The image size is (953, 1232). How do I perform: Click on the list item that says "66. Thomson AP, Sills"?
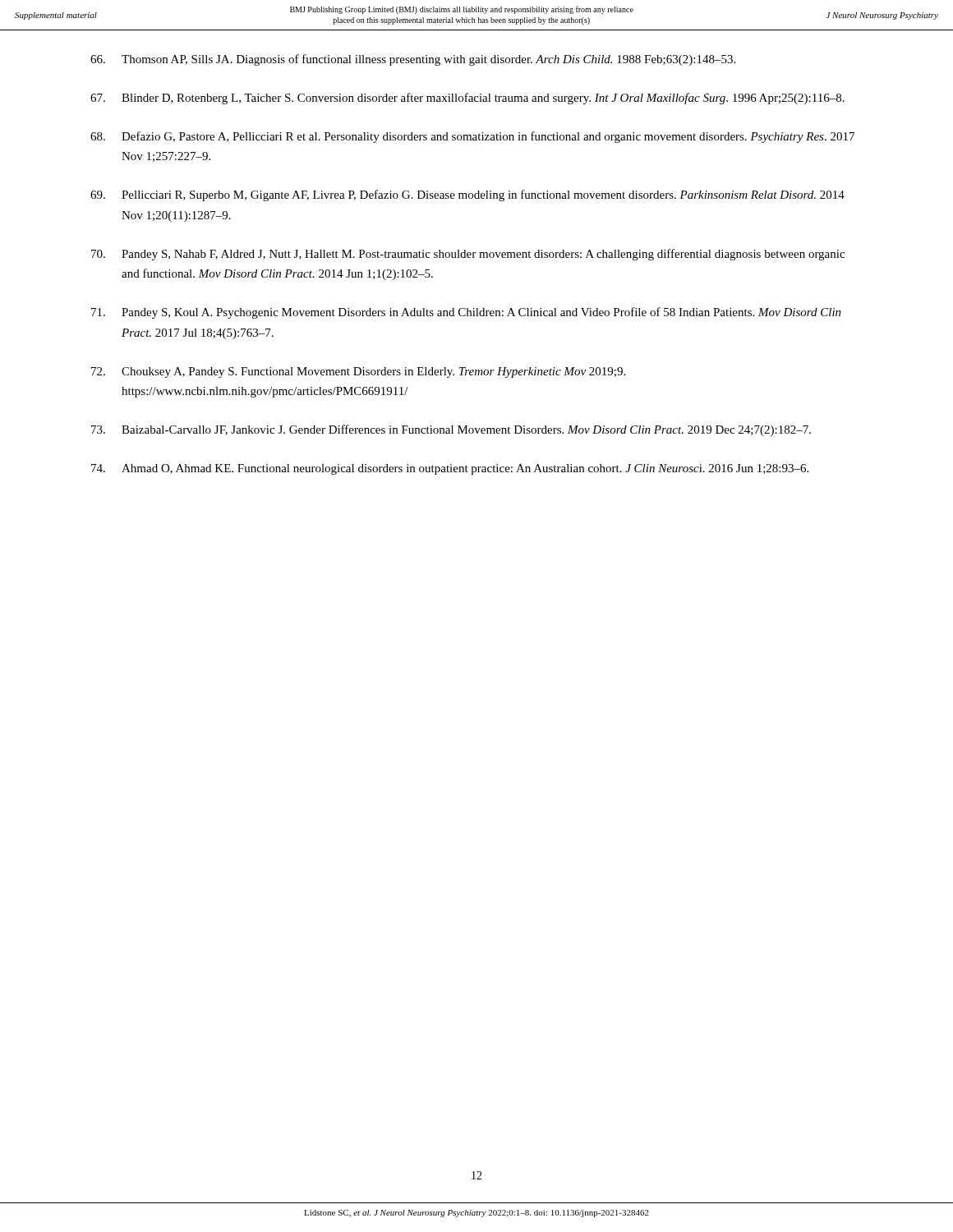(476, 59)
